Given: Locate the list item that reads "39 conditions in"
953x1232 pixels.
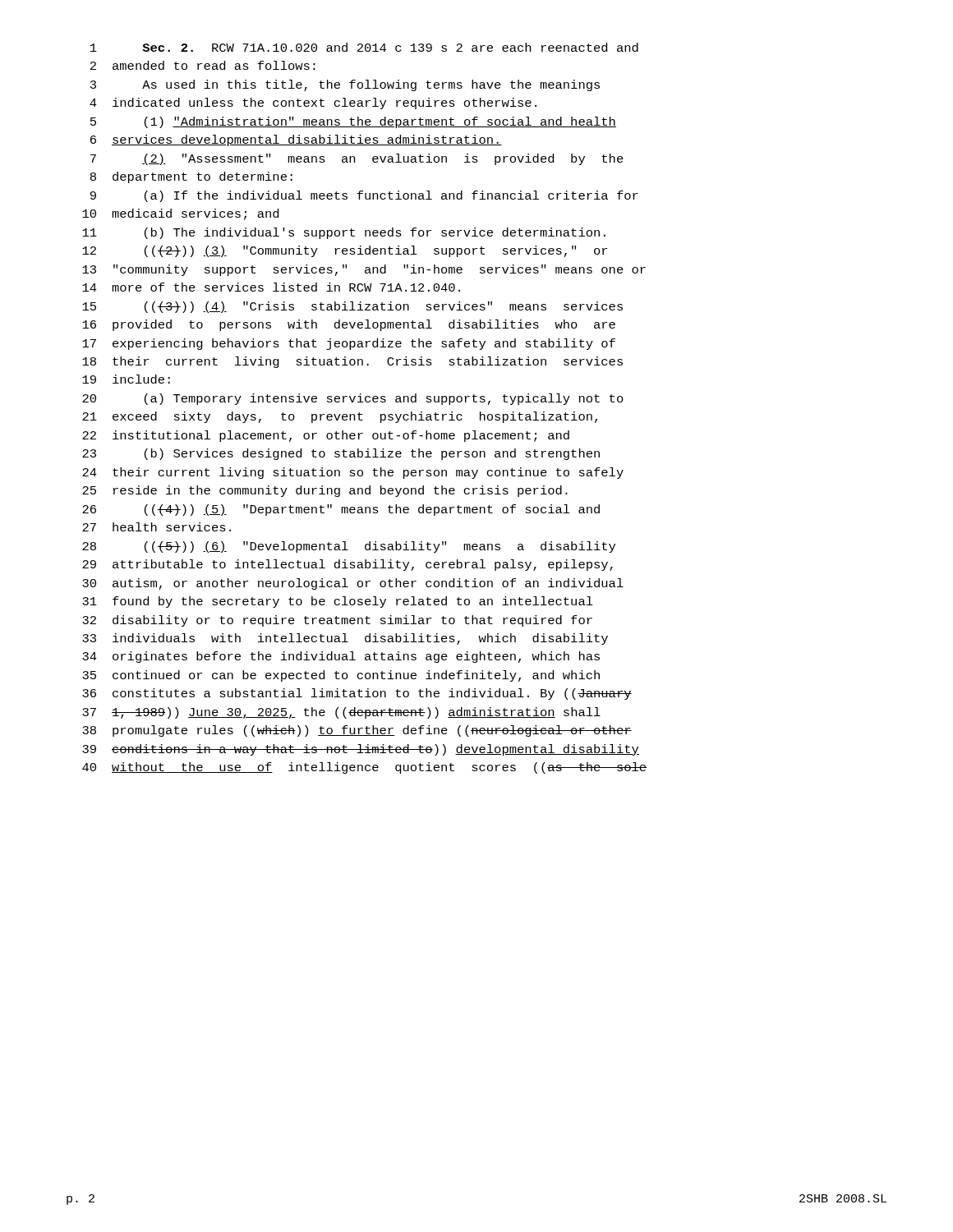Looking at the screenshot, I should tap(476, 750).
